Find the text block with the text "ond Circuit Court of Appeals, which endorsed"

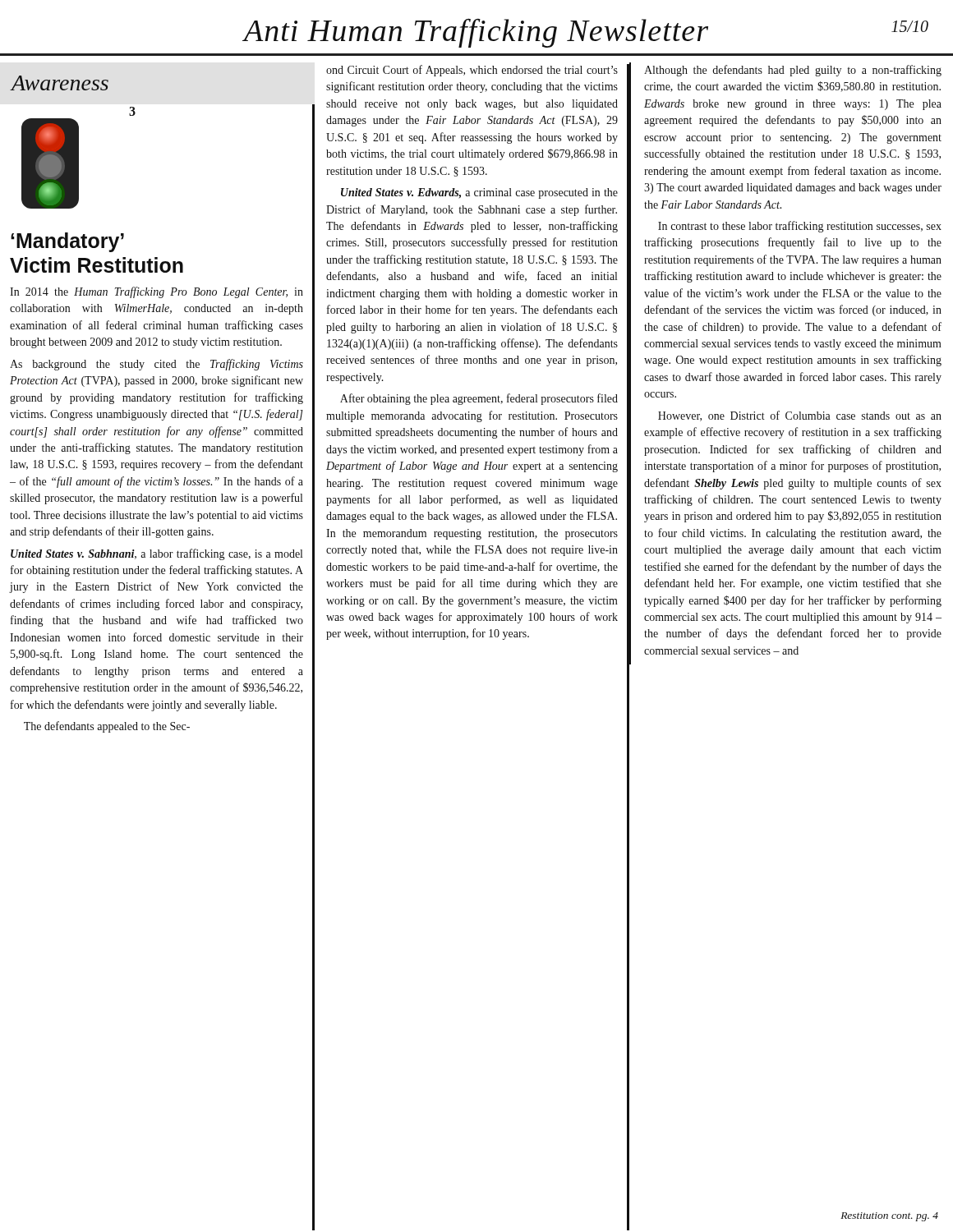click(472, 353)
